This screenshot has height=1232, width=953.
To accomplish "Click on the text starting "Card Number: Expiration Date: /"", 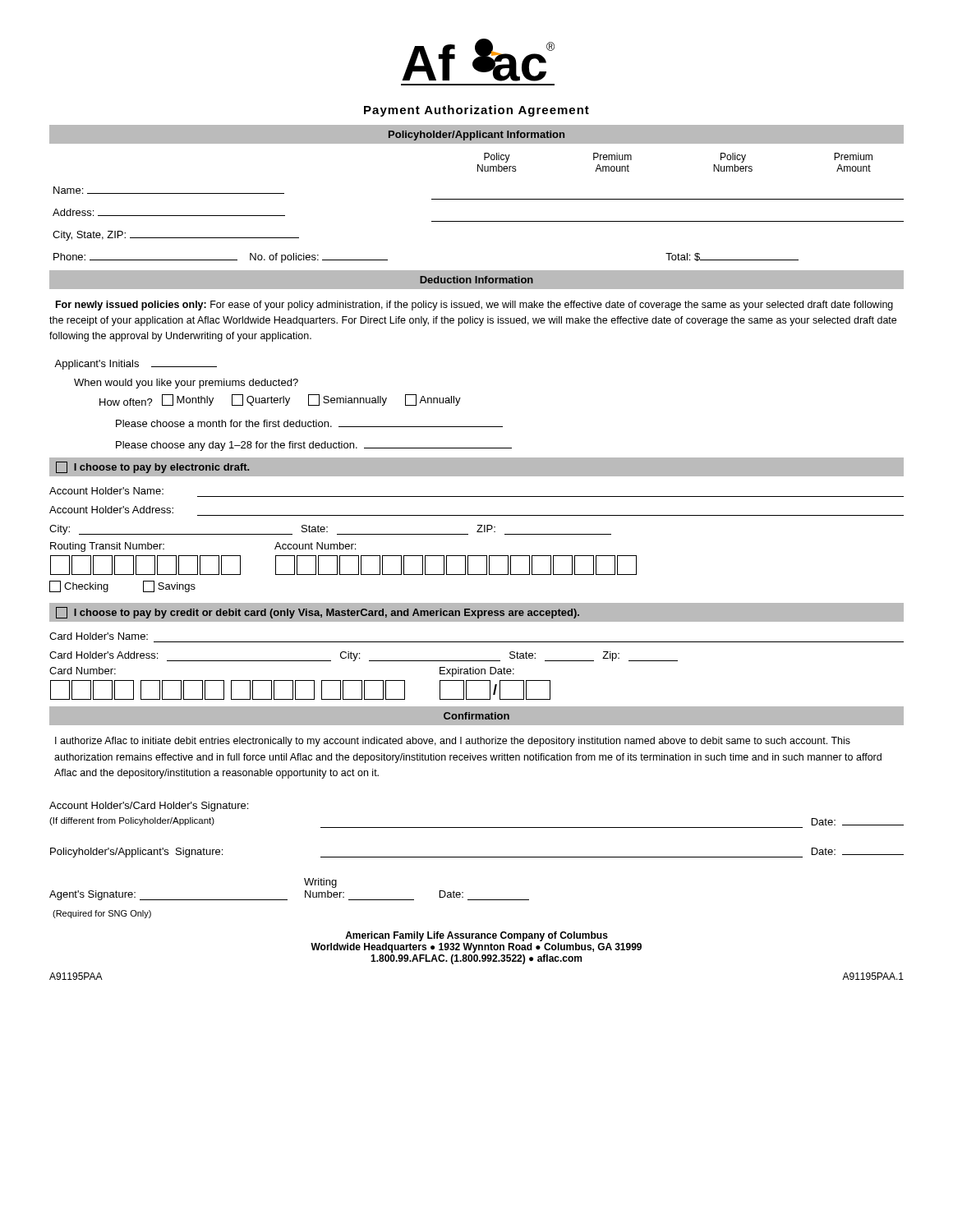I will tap(476, 682).
